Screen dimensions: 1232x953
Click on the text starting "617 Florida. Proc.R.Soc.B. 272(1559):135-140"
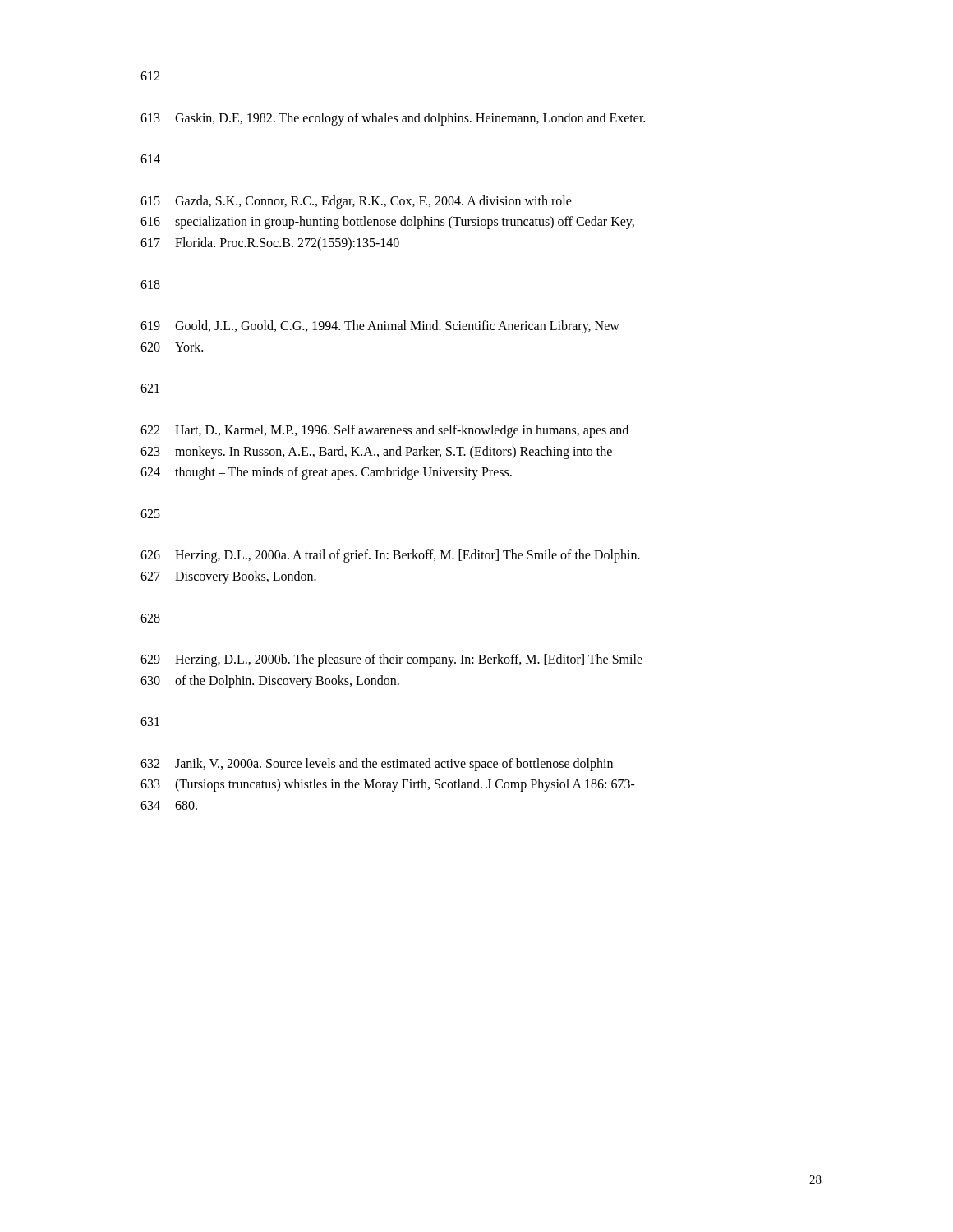[270, 244]
